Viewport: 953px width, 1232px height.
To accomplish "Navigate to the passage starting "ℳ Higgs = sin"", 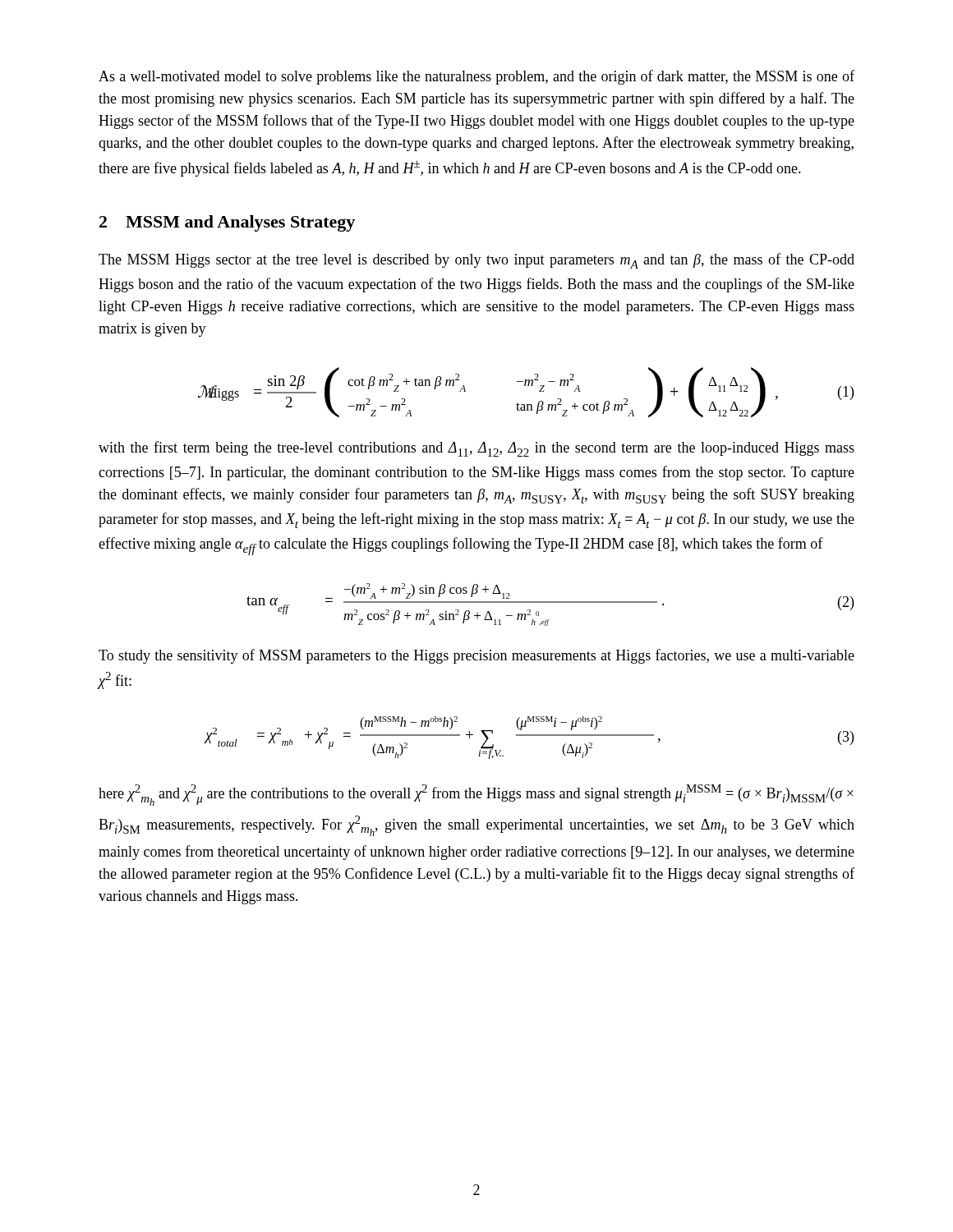I will [526, 392].
